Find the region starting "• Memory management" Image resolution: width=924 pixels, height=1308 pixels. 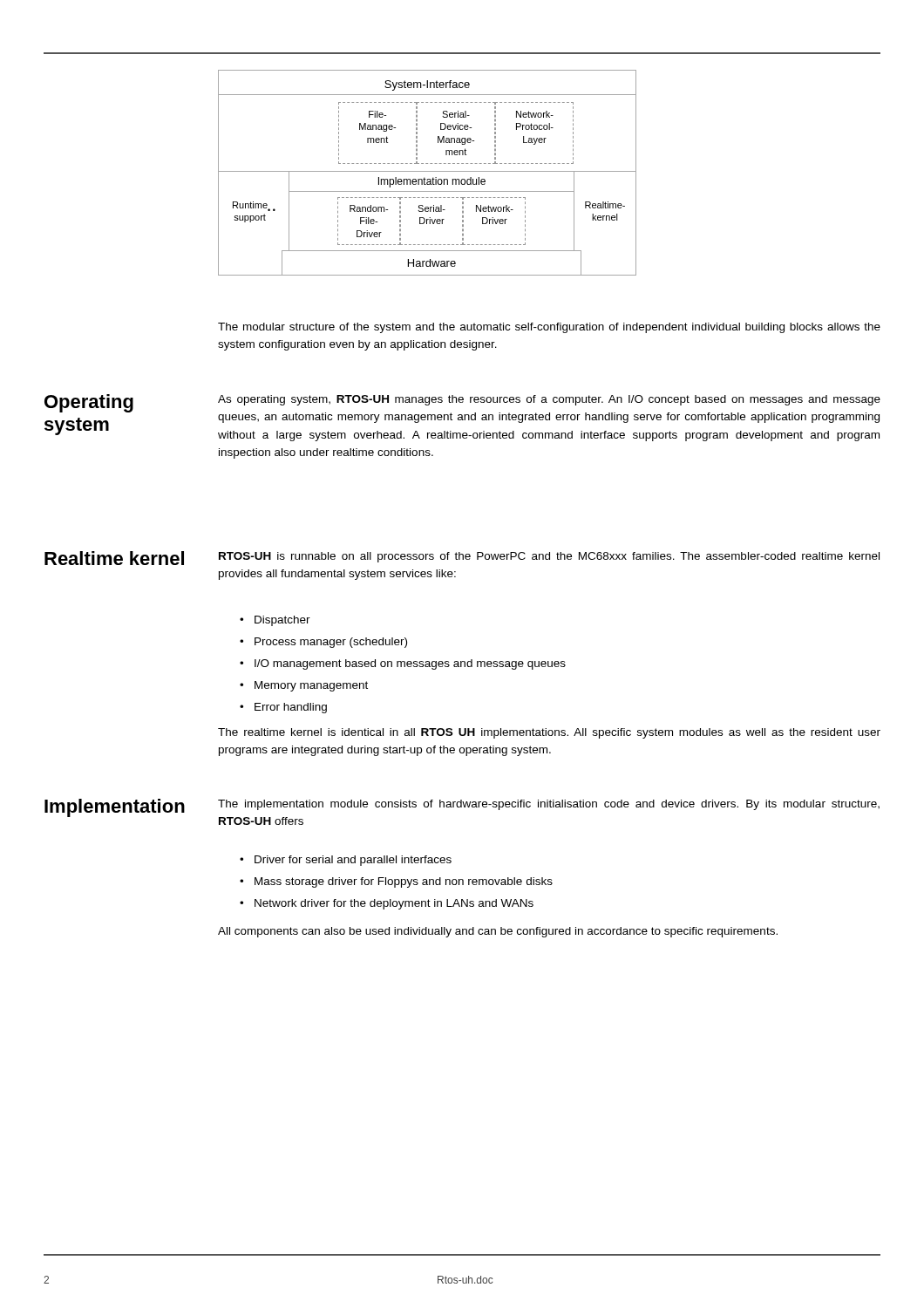[x=304, y=685]
